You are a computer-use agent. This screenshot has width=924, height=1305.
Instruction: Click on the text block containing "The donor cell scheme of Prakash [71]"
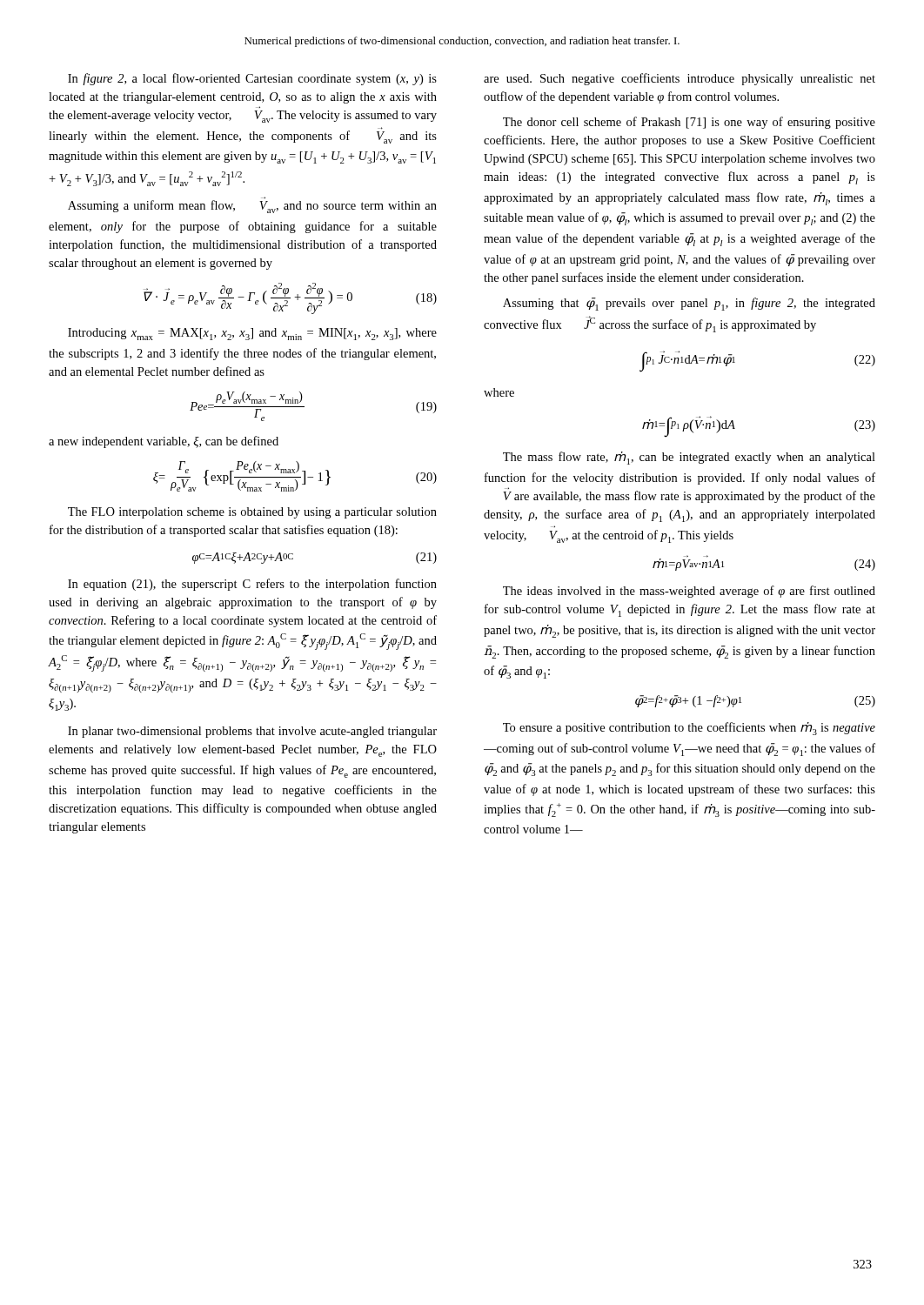click(680, 200)
